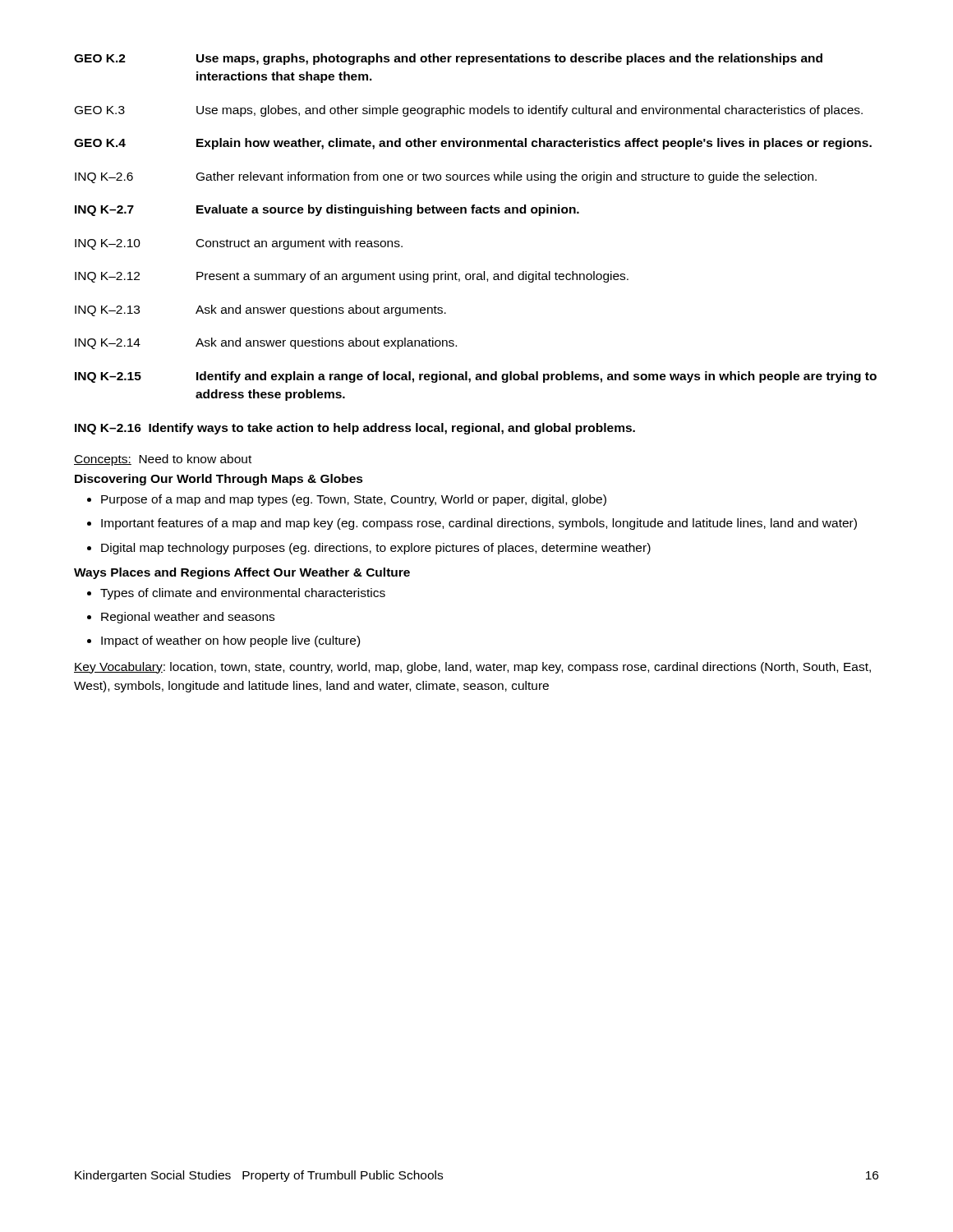Select the list item that reads "INQ K–2.15 Identify and explain a range of"
This screenshot has height=1232, width=953.
point(476,385)
